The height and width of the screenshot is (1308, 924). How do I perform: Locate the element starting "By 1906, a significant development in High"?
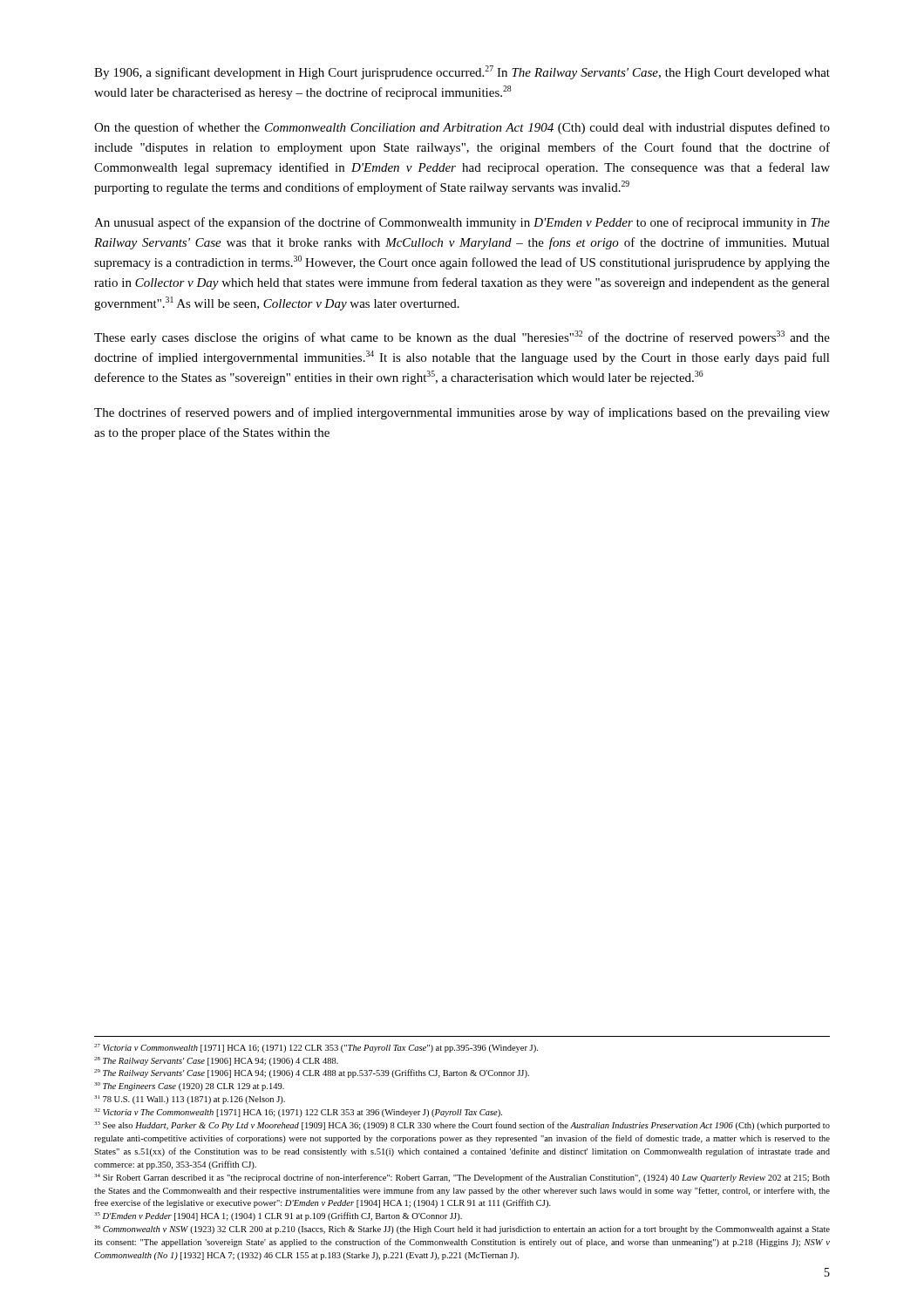pos(462,83)
